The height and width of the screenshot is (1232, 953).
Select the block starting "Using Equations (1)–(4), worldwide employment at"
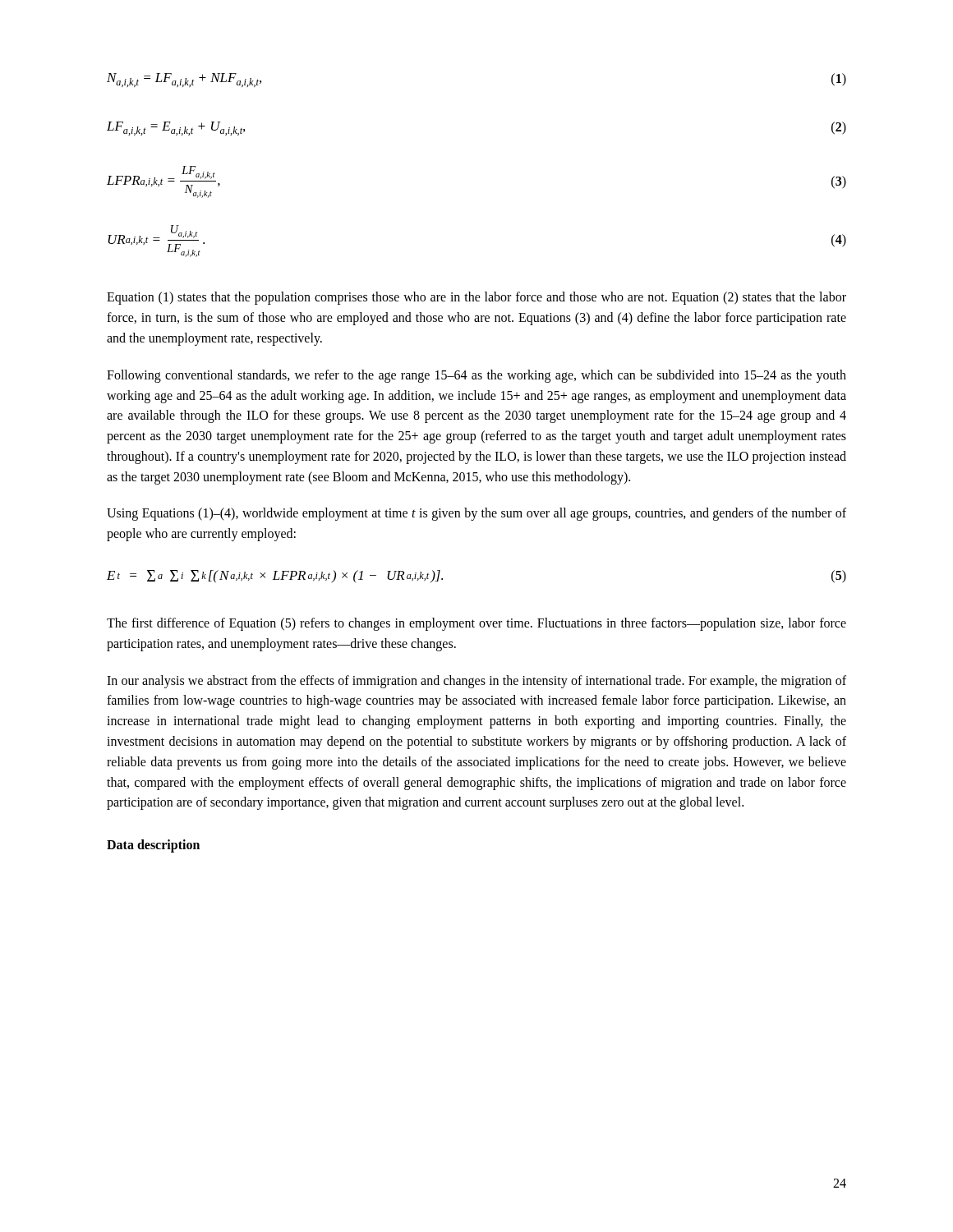[x=476, y=524]
